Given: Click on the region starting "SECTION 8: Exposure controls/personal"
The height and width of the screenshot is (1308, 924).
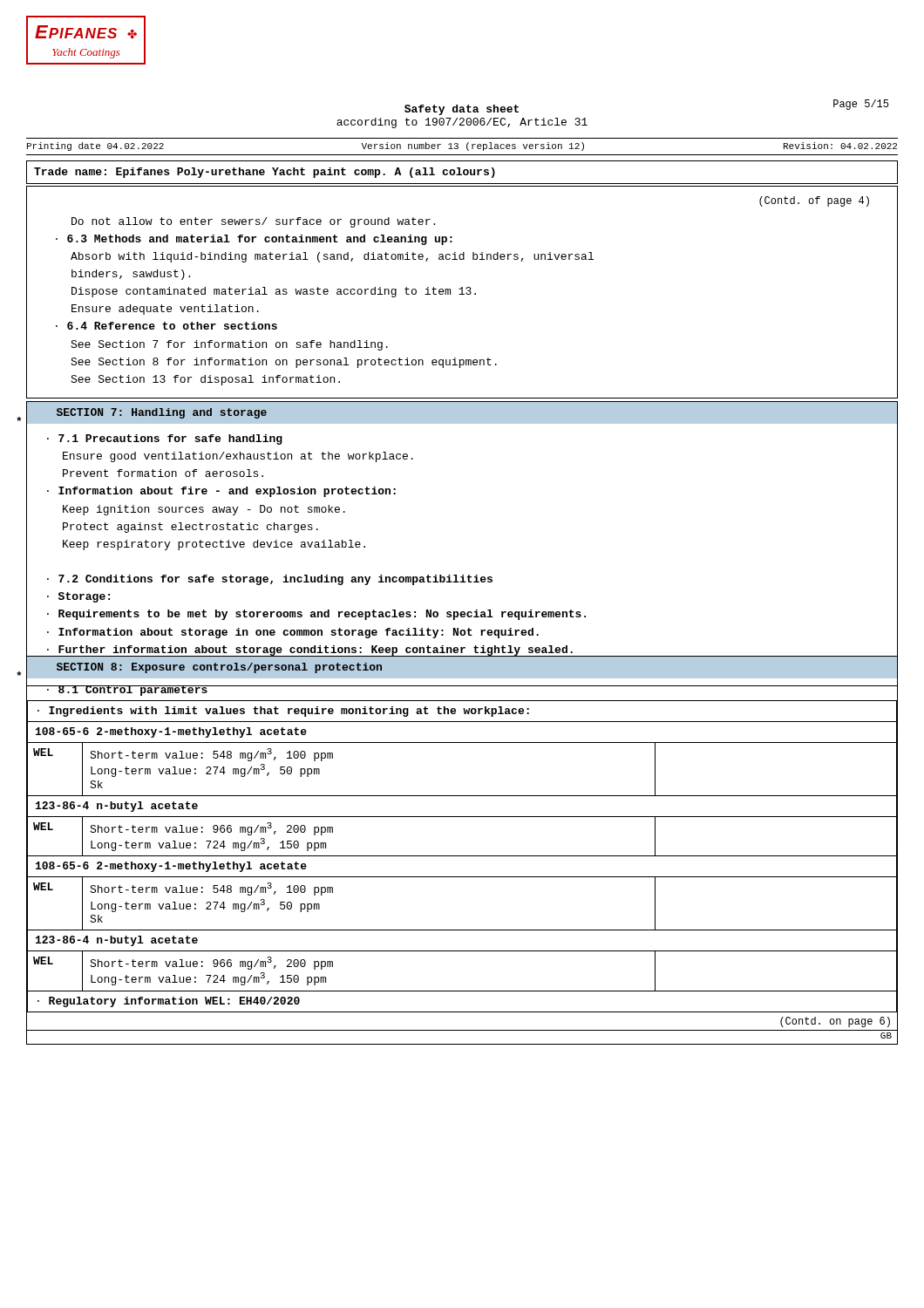Looking at the screenshot, I should pyautogui.click(x=209, y=667).
